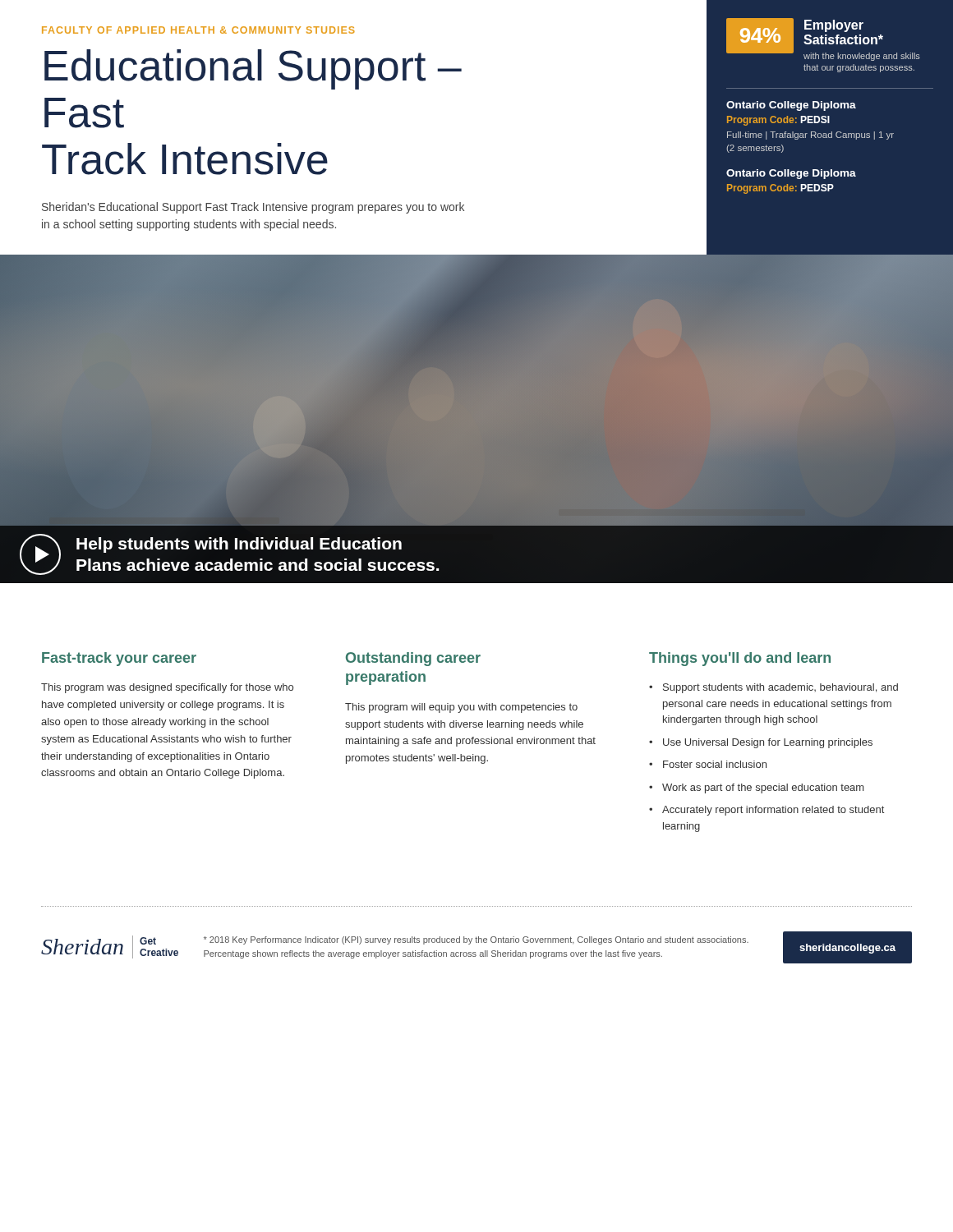Find the passage starting "Use Universal Design for Learning principles"
The height and width of the screenshot is (1232, 953).
coord(768,742)
